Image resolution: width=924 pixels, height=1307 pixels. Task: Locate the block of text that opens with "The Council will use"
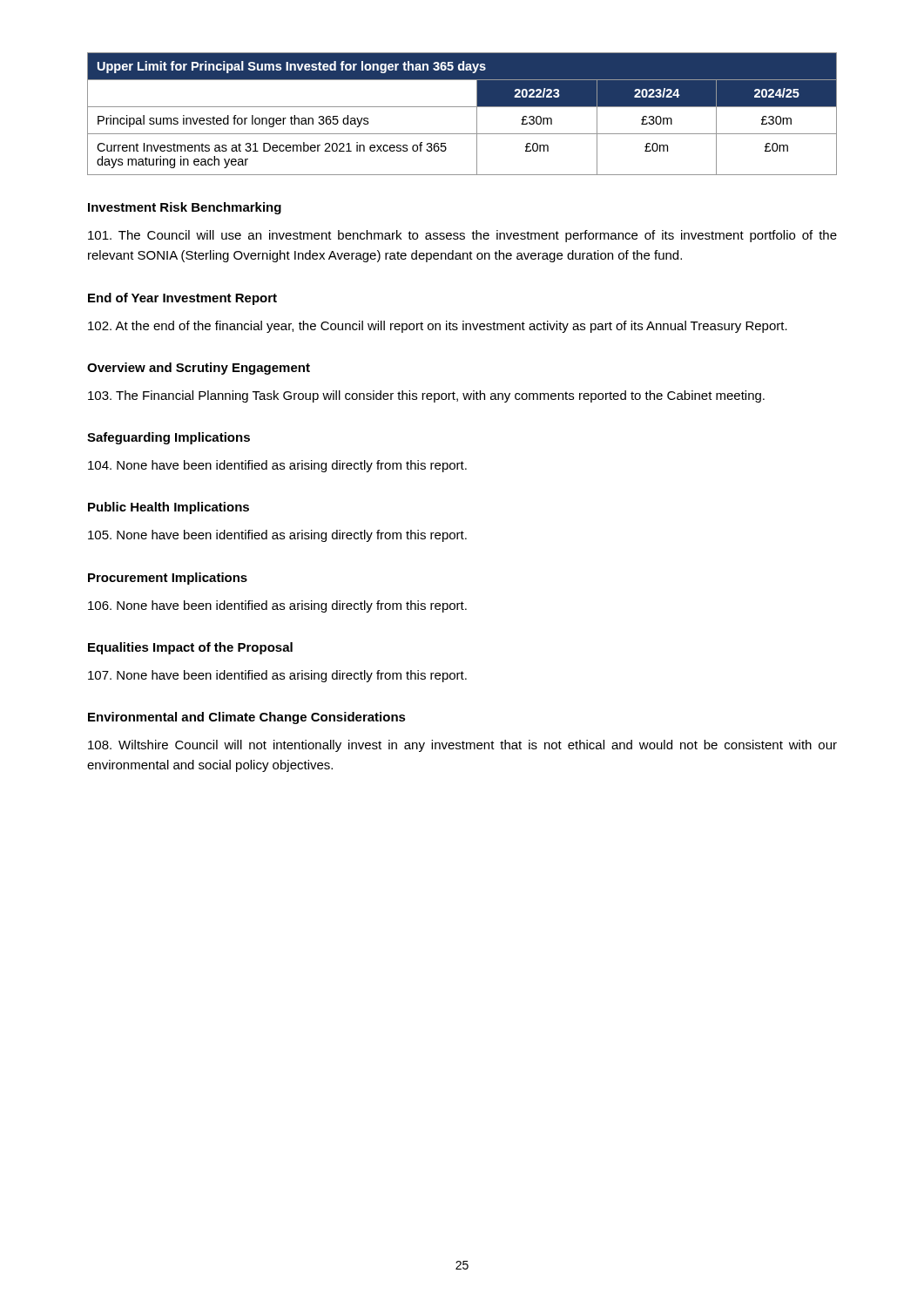tap(462, 245)
